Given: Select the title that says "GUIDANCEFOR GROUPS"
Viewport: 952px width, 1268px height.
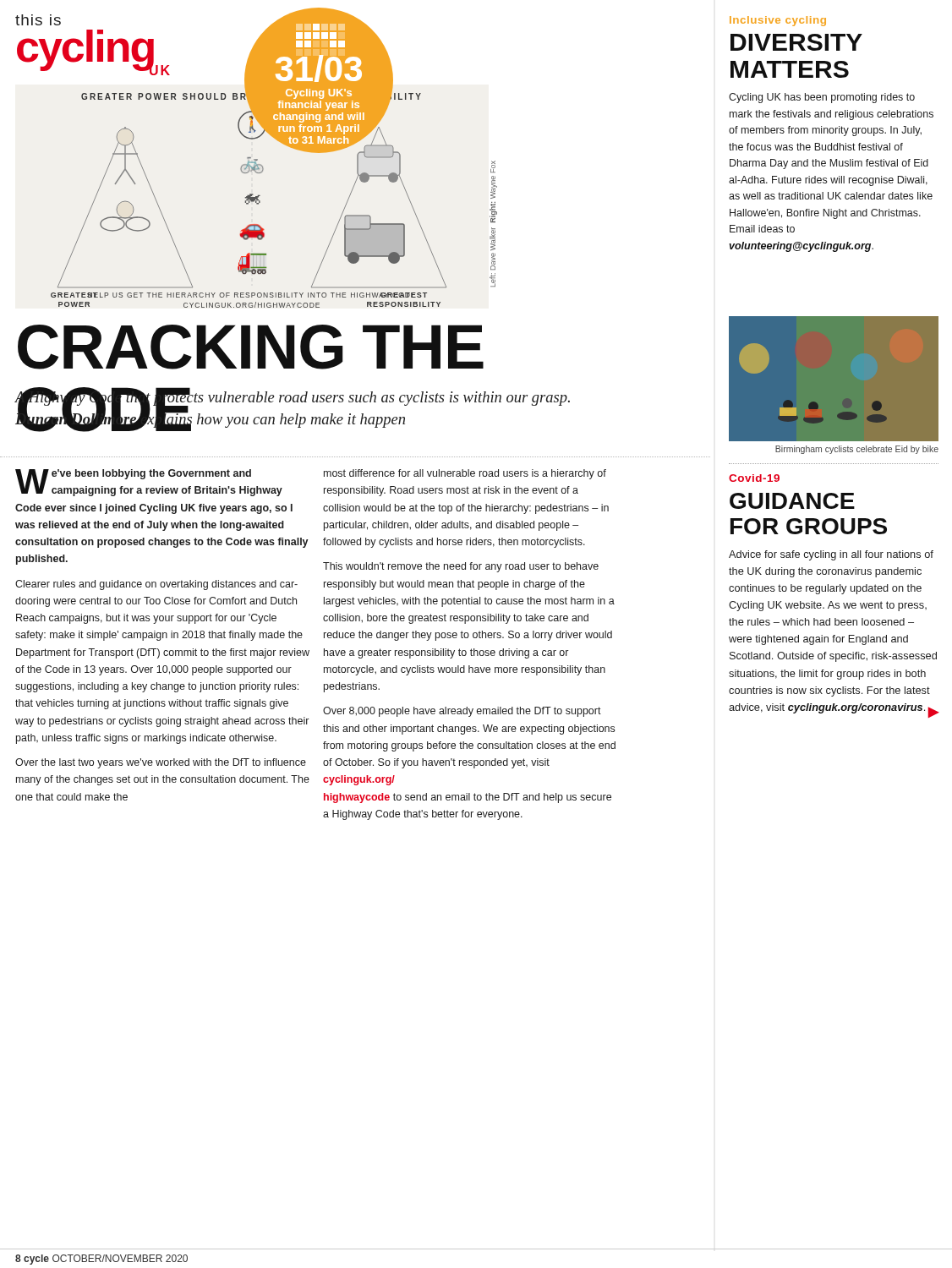Looking at the screenshot, I should (834, 514).
